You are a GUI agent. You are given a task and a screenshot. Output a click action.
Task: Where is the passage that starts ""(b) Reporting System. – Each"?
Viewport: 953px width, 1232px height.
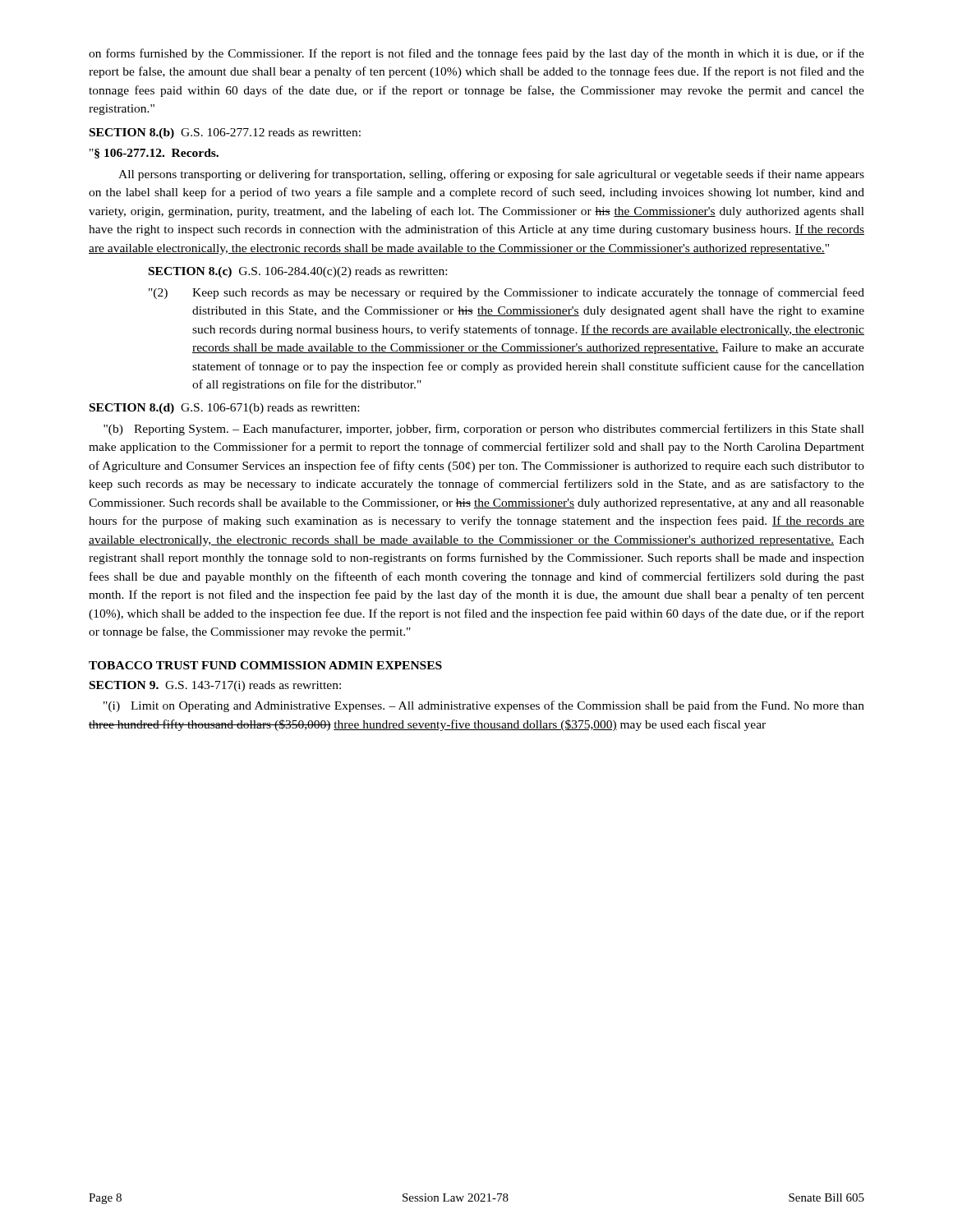(476, 530)
